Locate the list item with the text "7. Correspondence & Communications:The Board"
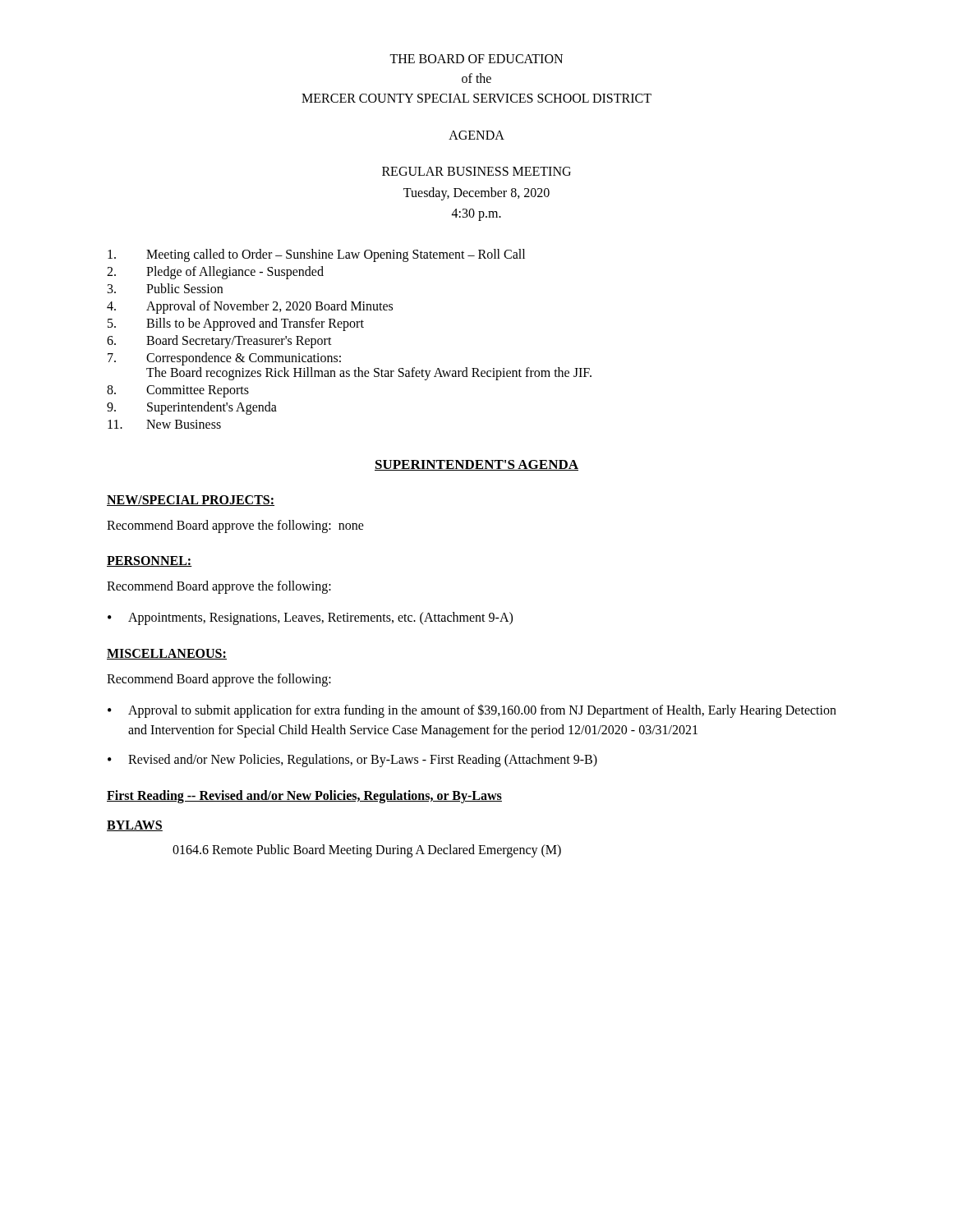This screenshot has width=953, height=1232. pos(476,365)
